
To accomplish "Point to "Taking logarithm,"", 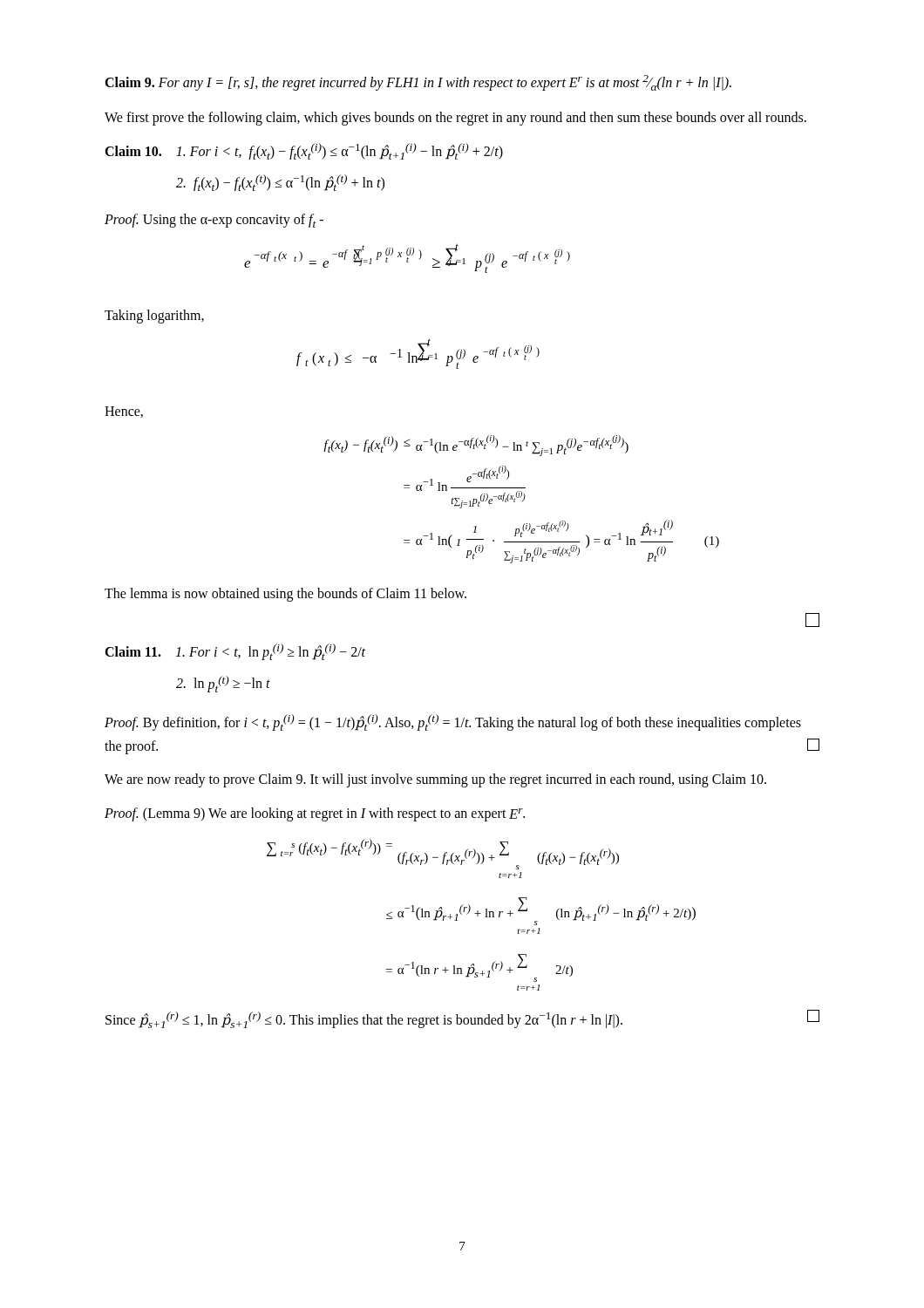I will (x=154, y=315).
